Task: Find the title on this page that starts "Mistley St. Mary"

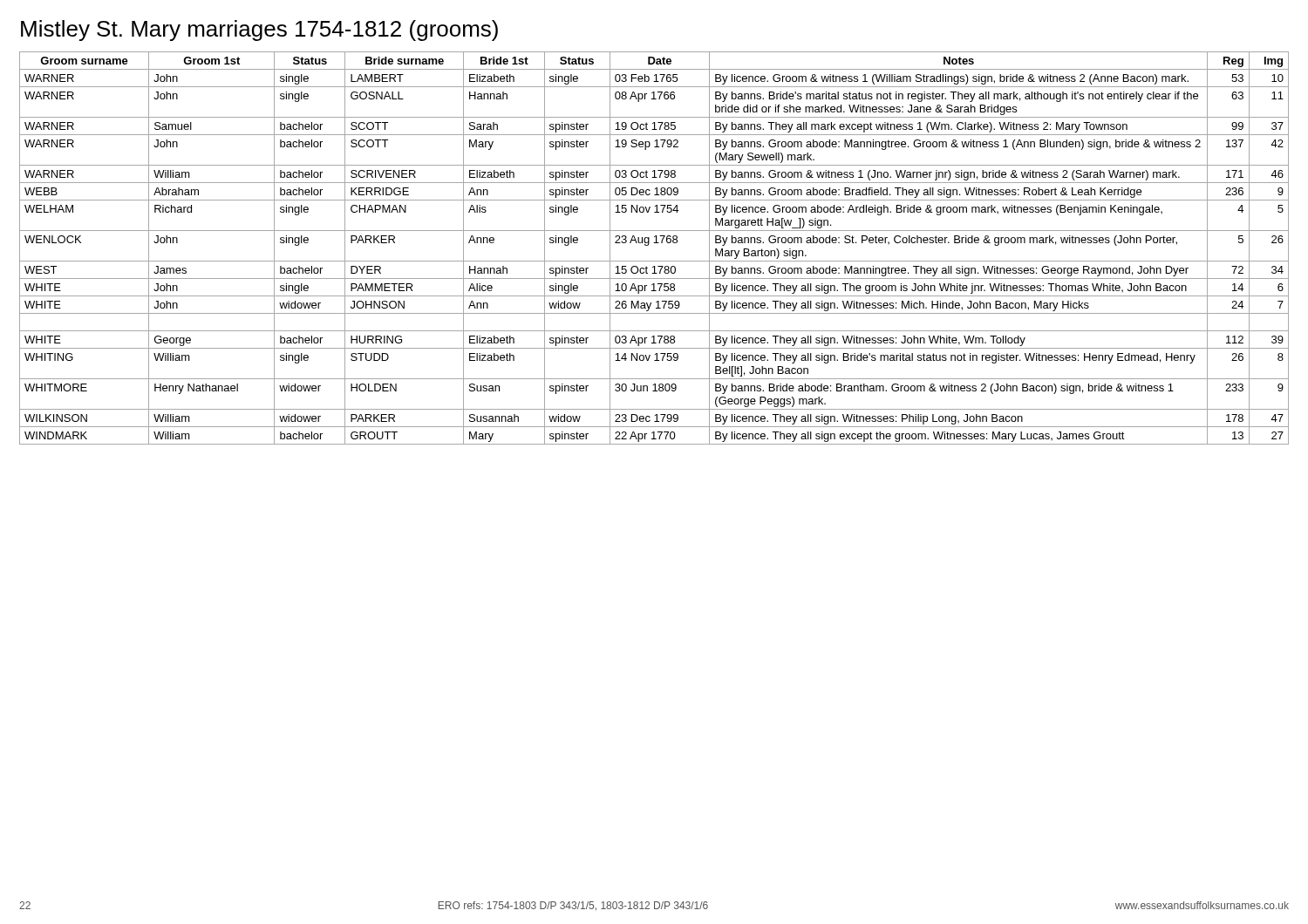Action: point(259,29)
